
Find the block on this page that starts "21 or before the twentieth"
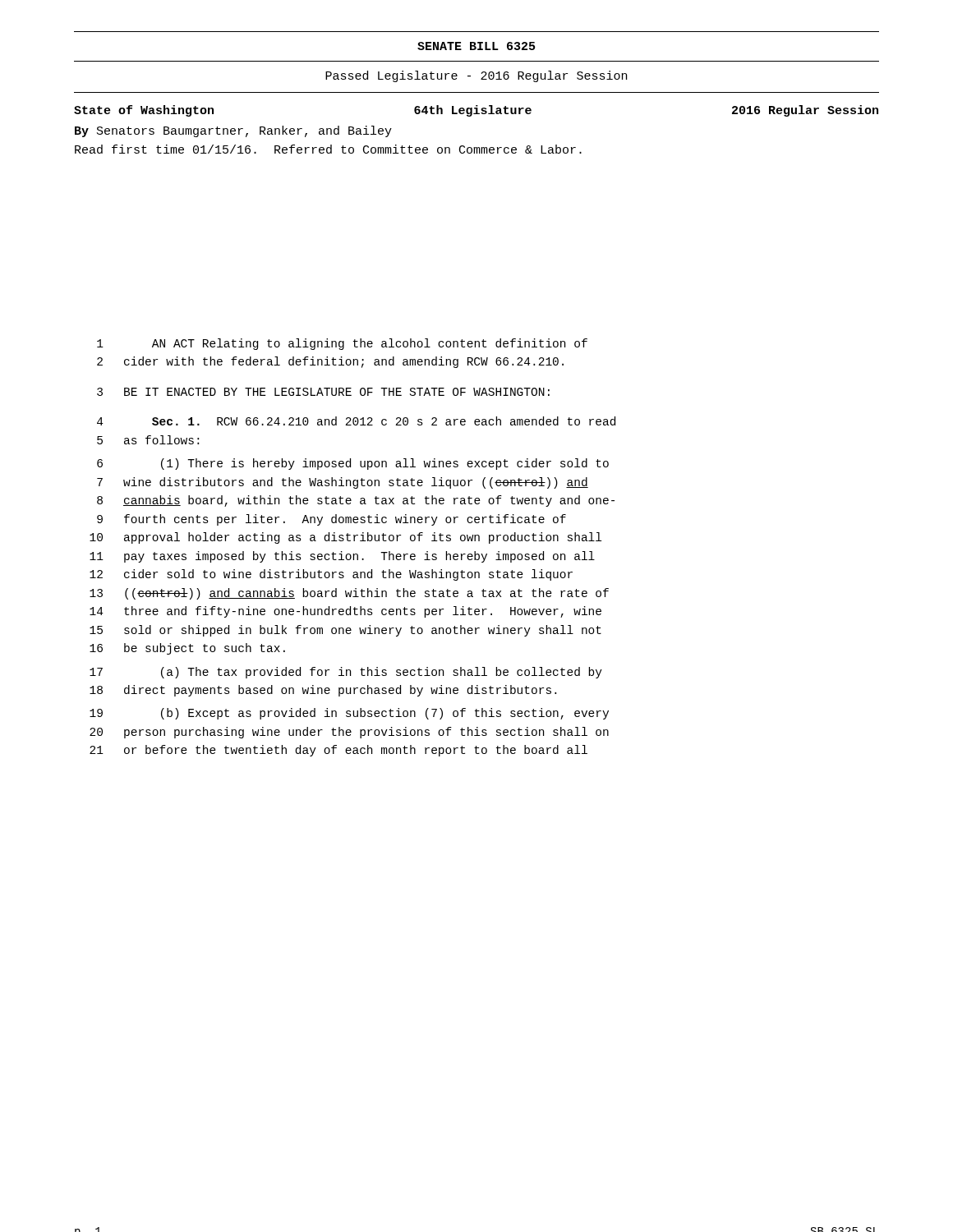476,751
